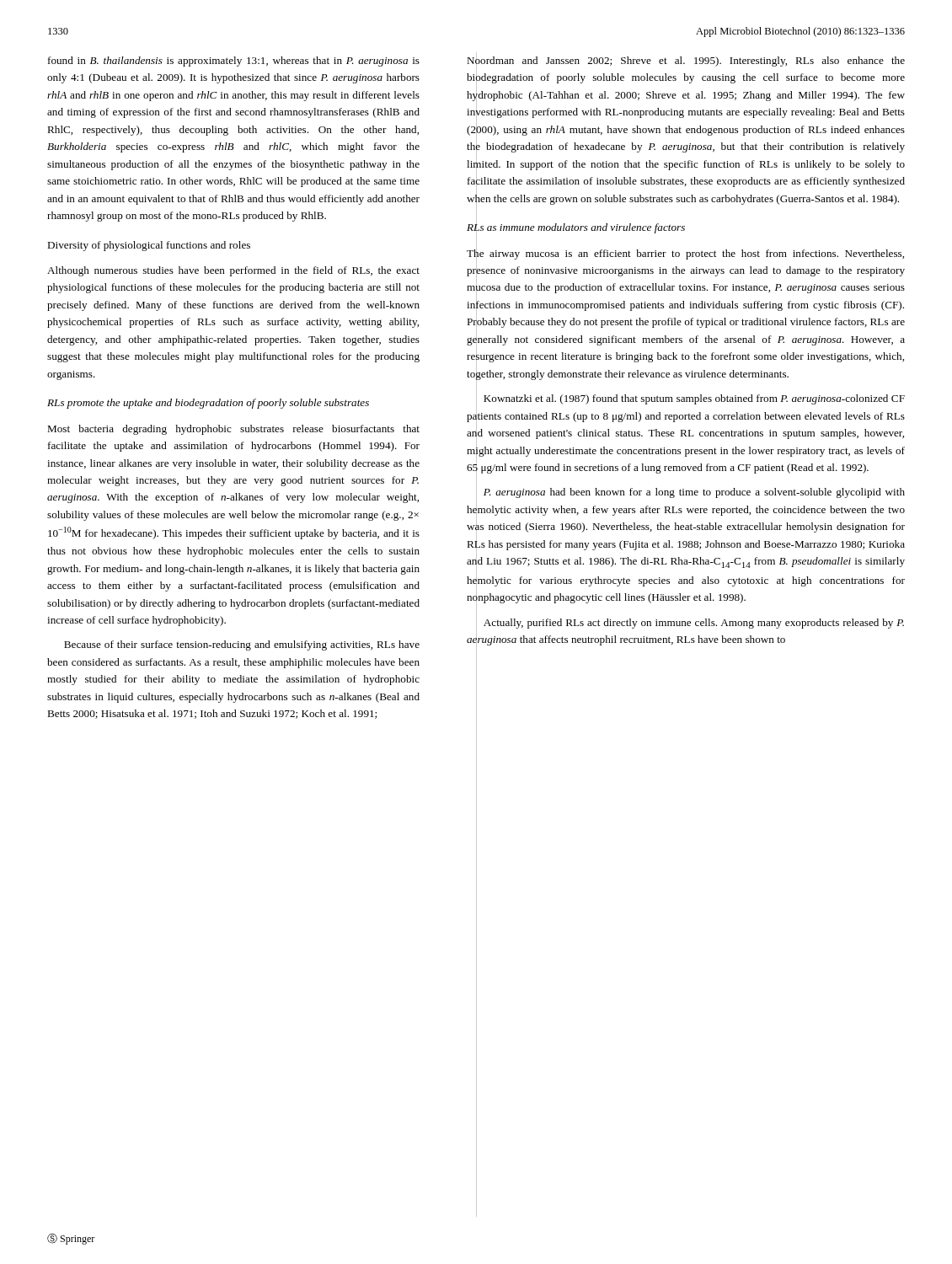Find the block on this page that starts "The airway mucosa is an efficient barrier to"
This screenshot has width=952, height=1264.
coord(686,447)
